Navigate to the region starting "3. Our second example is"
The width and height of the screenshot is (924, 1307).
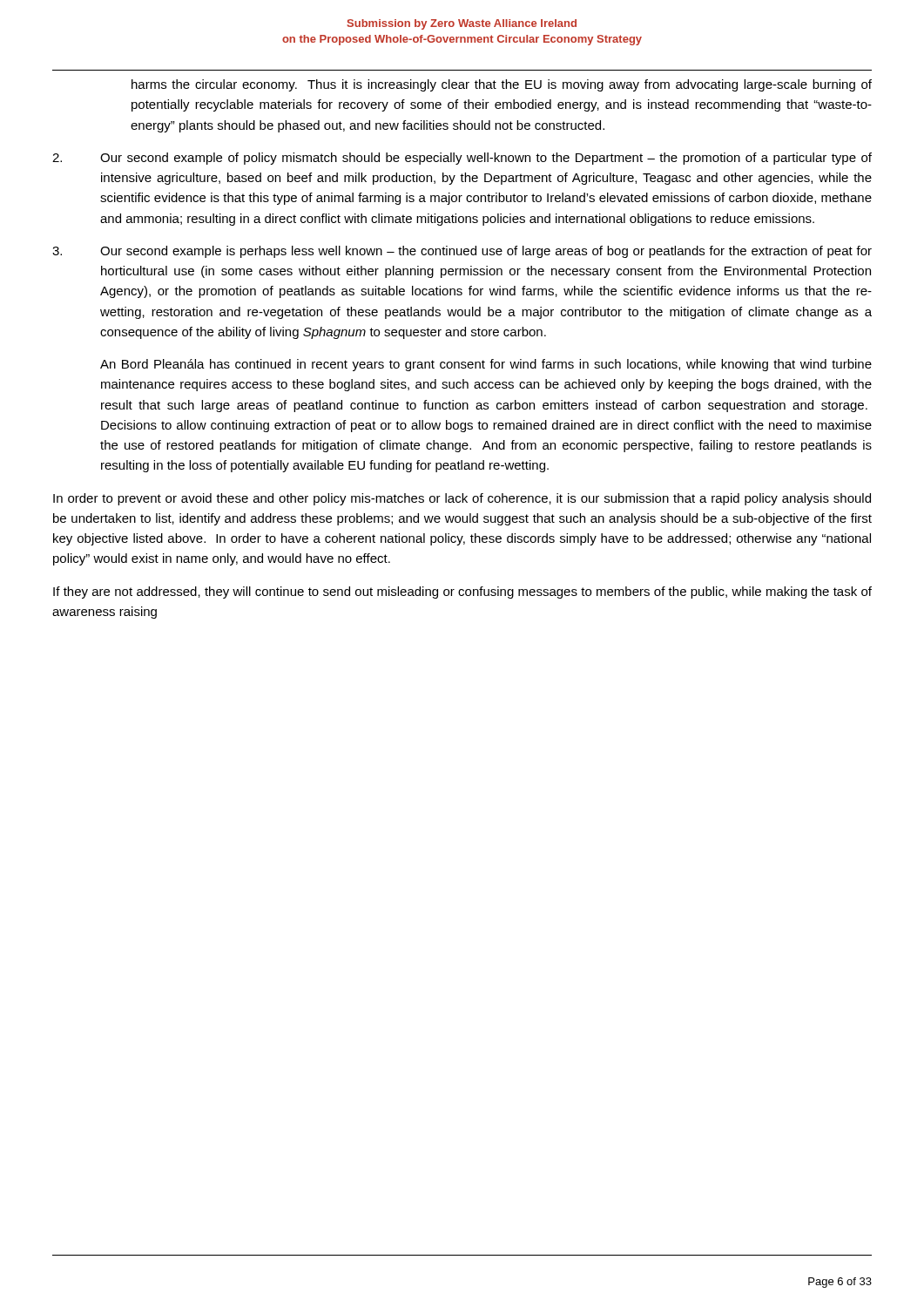click(x=462, y=291)
